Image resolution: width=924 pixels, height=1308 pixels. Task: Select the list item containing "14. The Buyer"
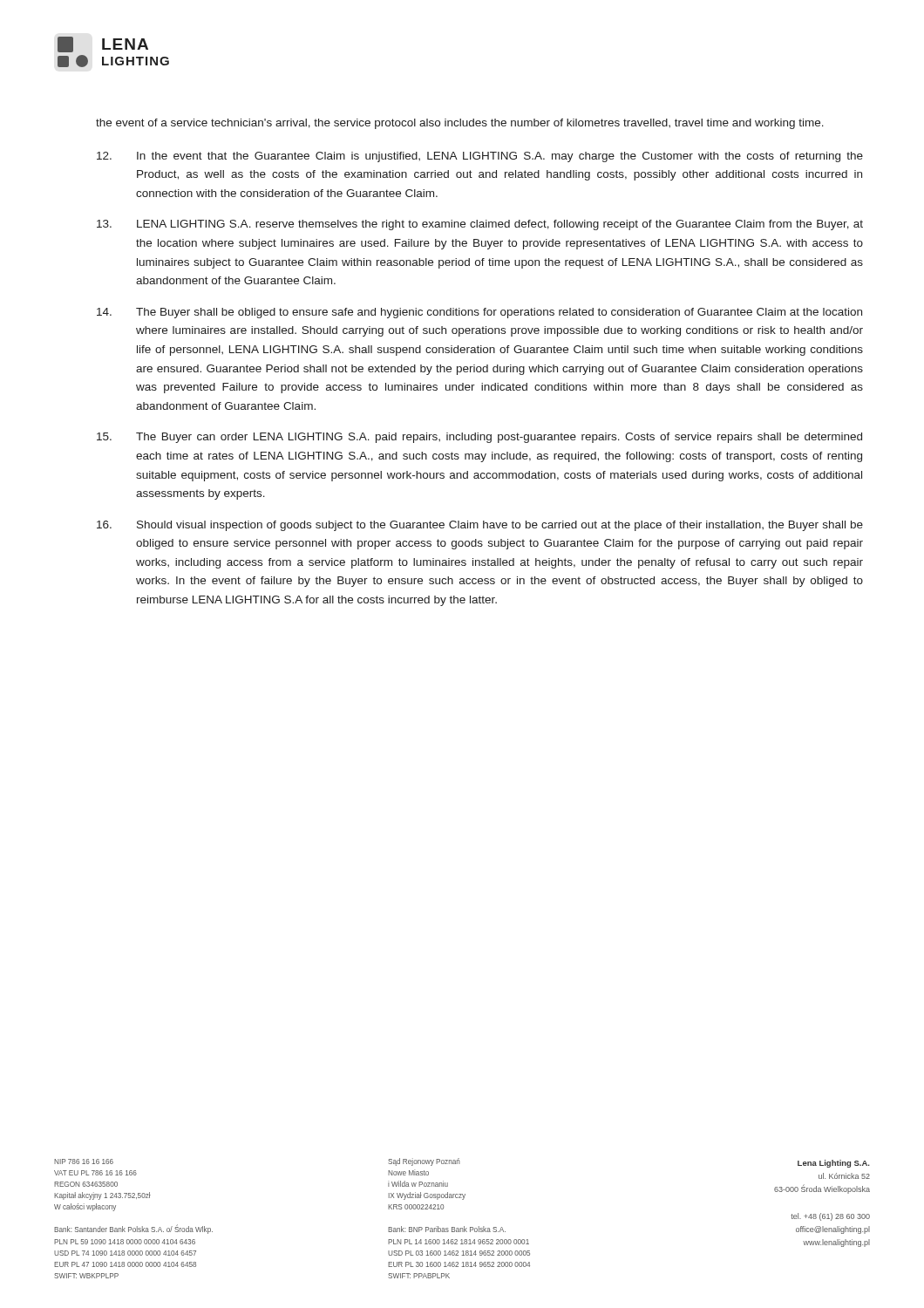[x=479, y=359]
